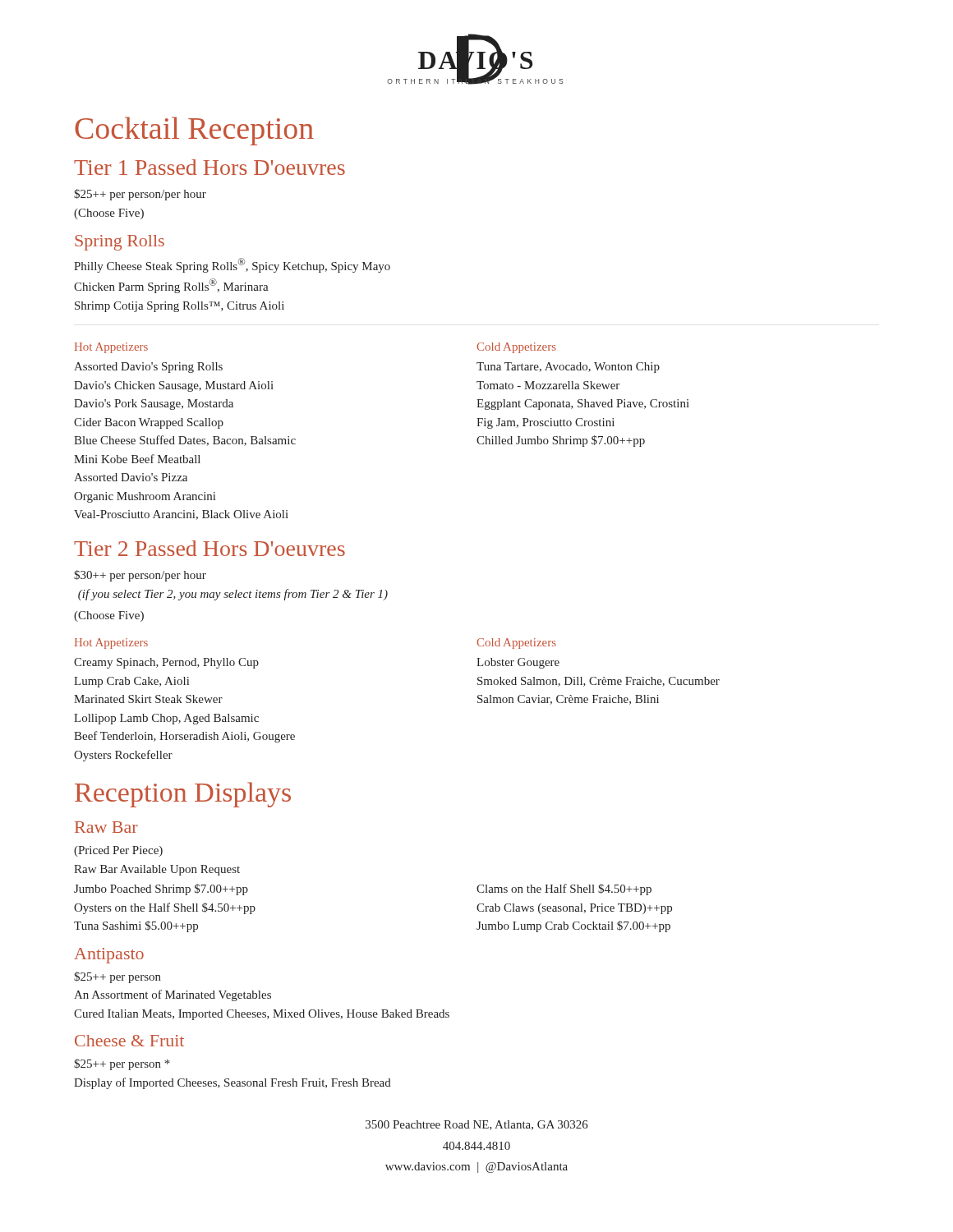Point to the passage starting "Mini Kobe Beef Meatball"
This screenshot has width=953, height=1232.
tap(137, 459)
